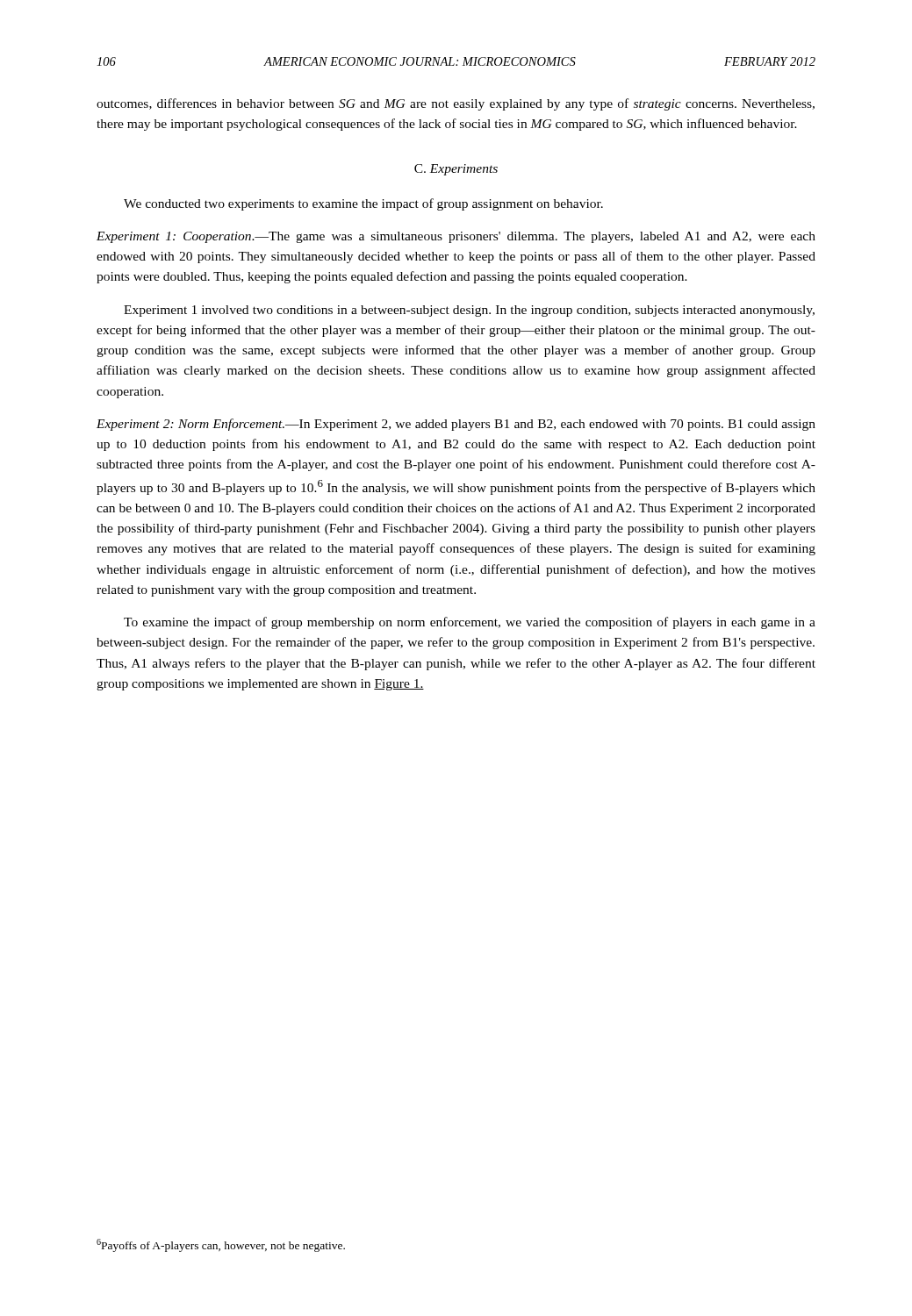The width and height of the screenshot is (912, 1316).
Task: Point to the passage starting "We conducted two experiments to examine the impact"
Action: tap(456, 203)
